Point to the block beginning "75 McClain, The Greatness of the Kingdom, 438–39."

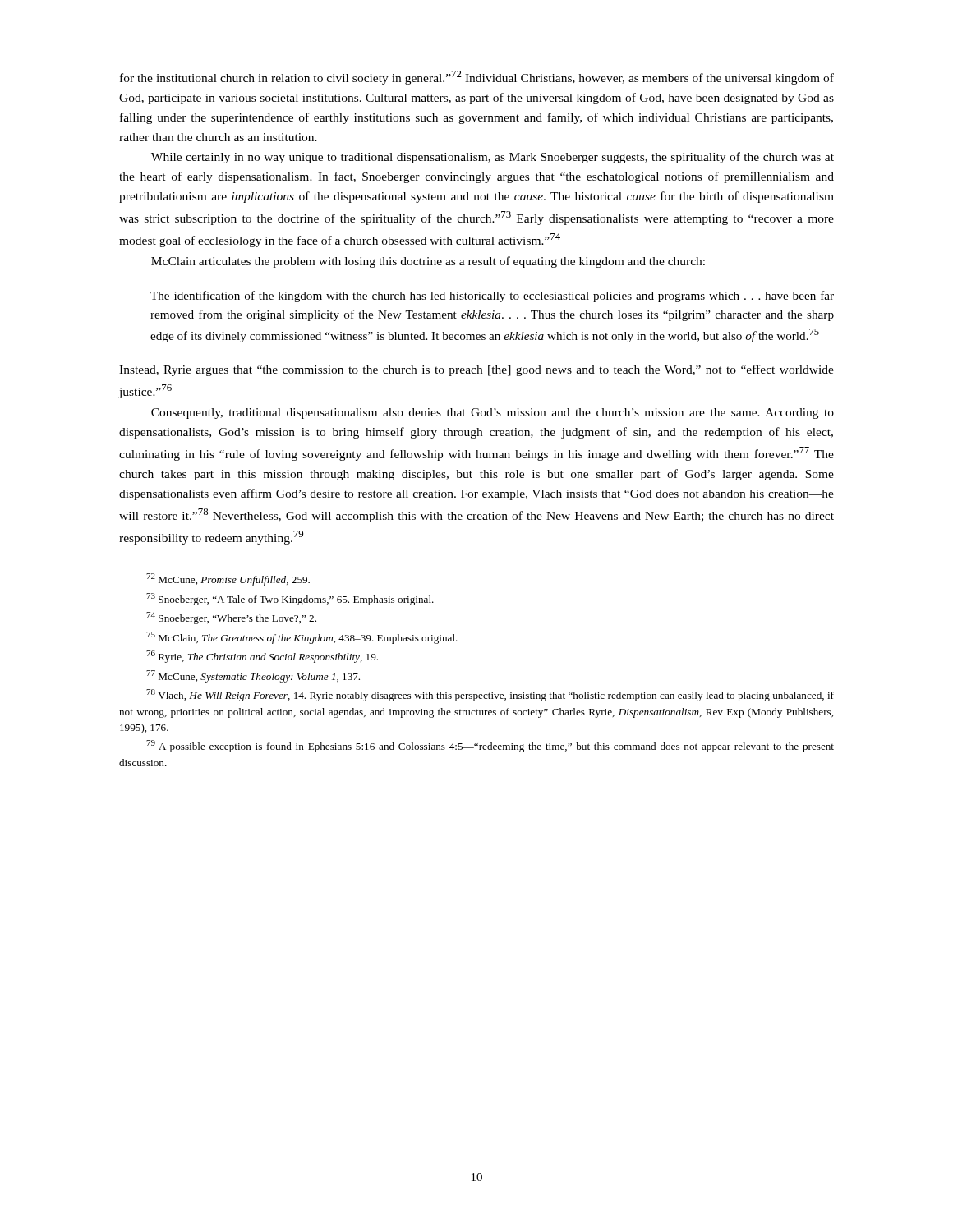coord(302,638)
